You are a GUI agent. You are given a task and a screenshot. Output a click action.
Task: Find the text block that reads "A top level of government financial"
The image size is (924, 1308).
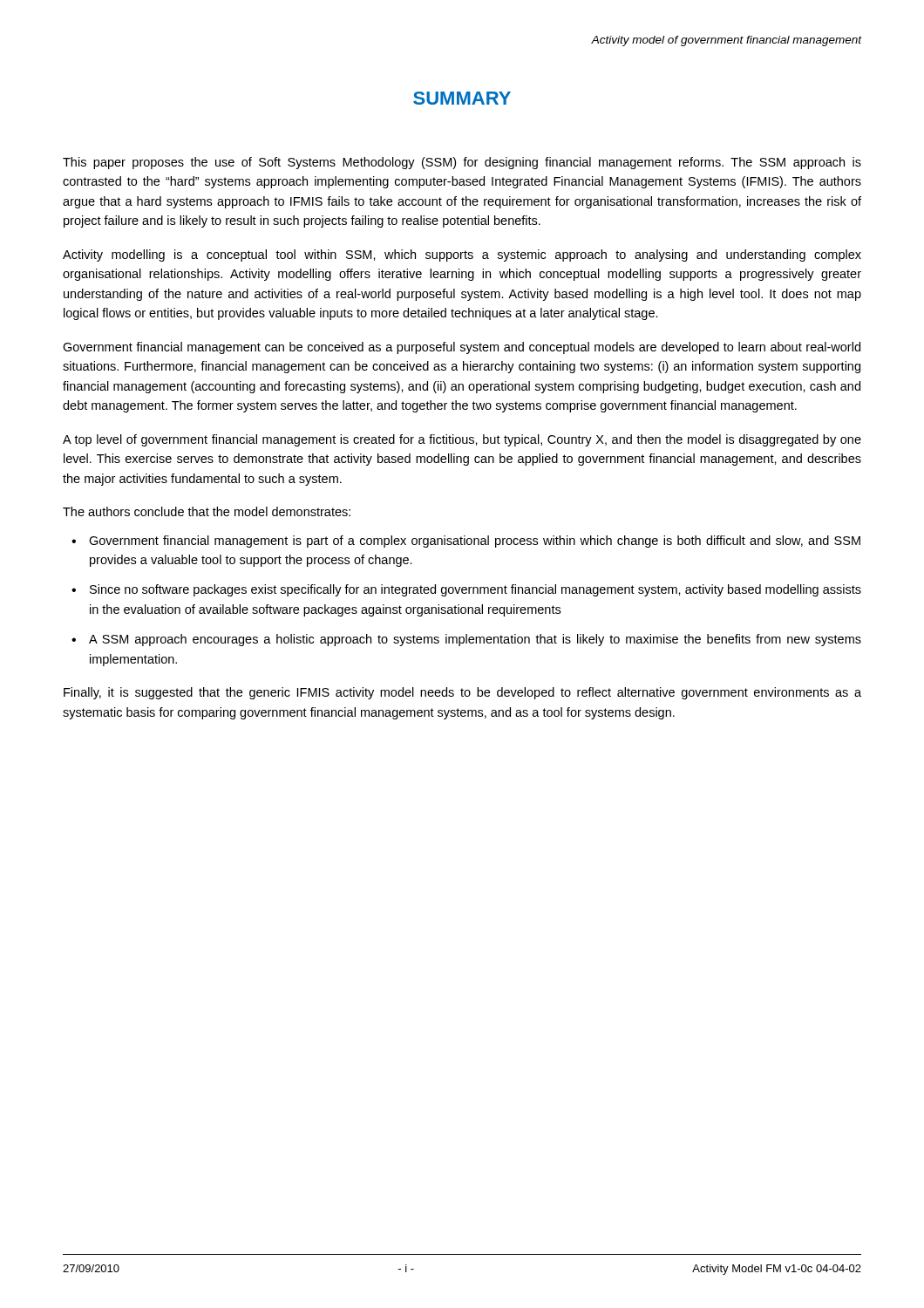pyautogui.click(x=462, y=459)
